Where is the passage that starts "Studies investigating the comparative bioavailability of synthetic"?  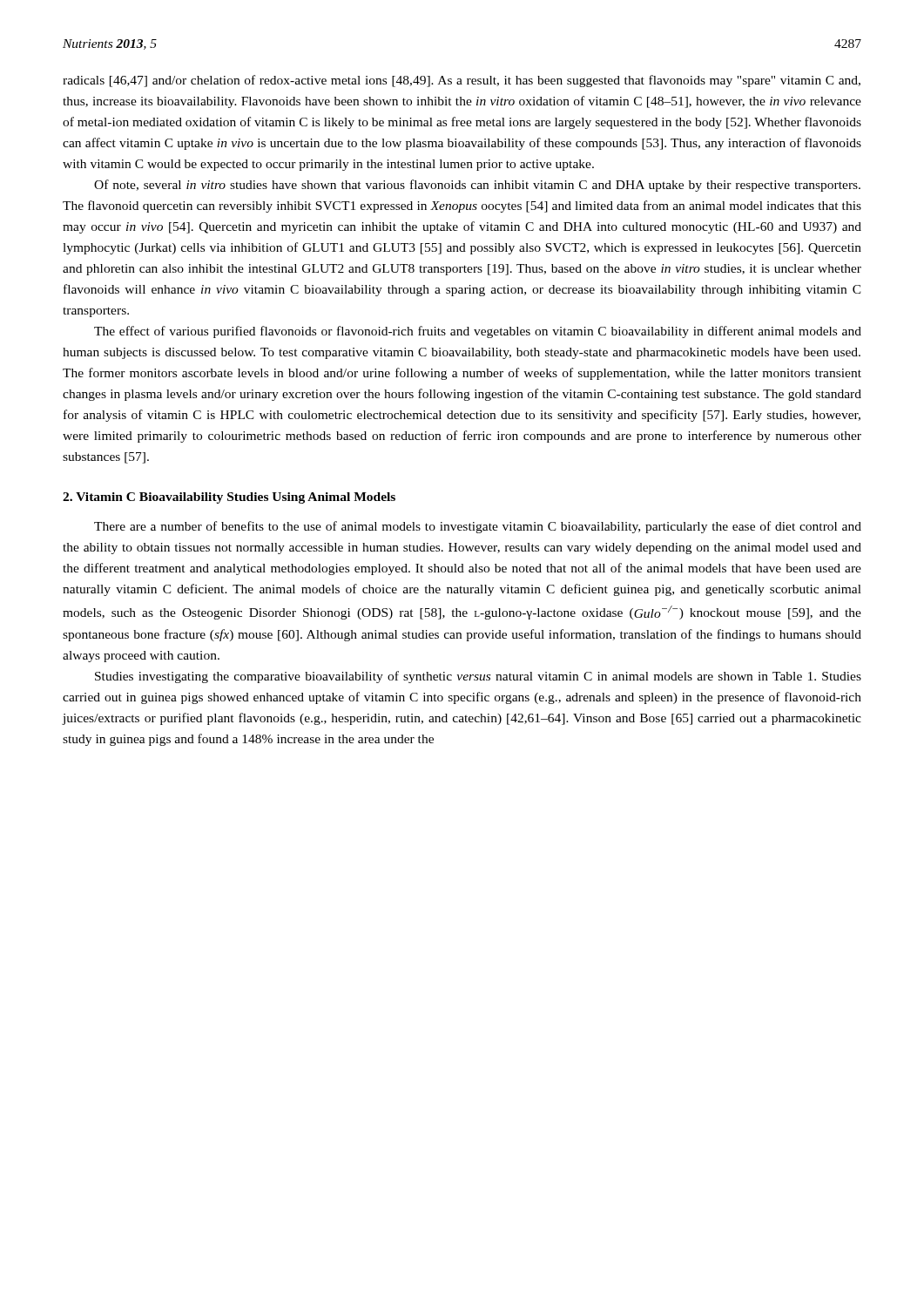[x=462, y=707]
